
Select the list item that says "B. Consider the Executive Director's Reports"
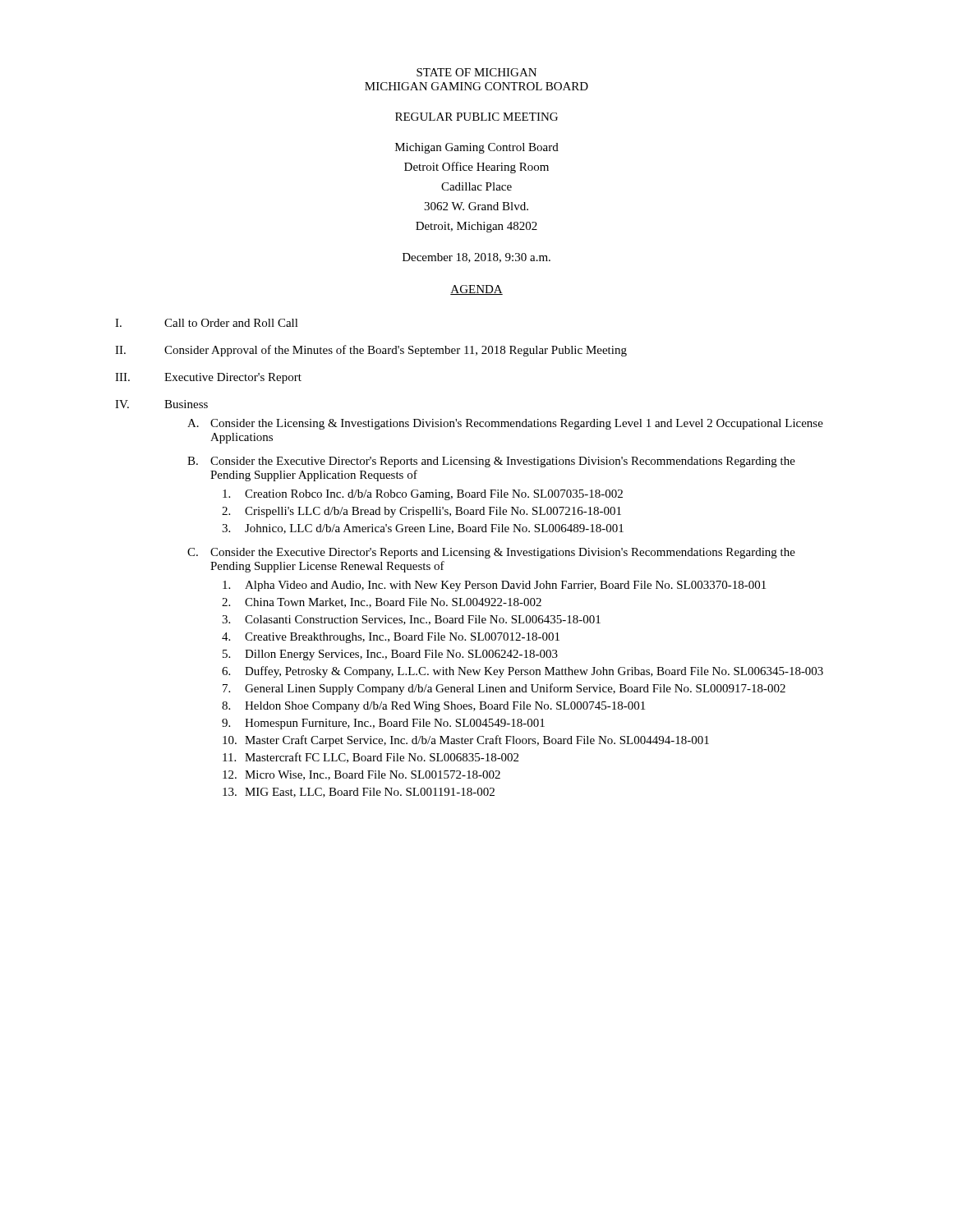pos(513,468)
